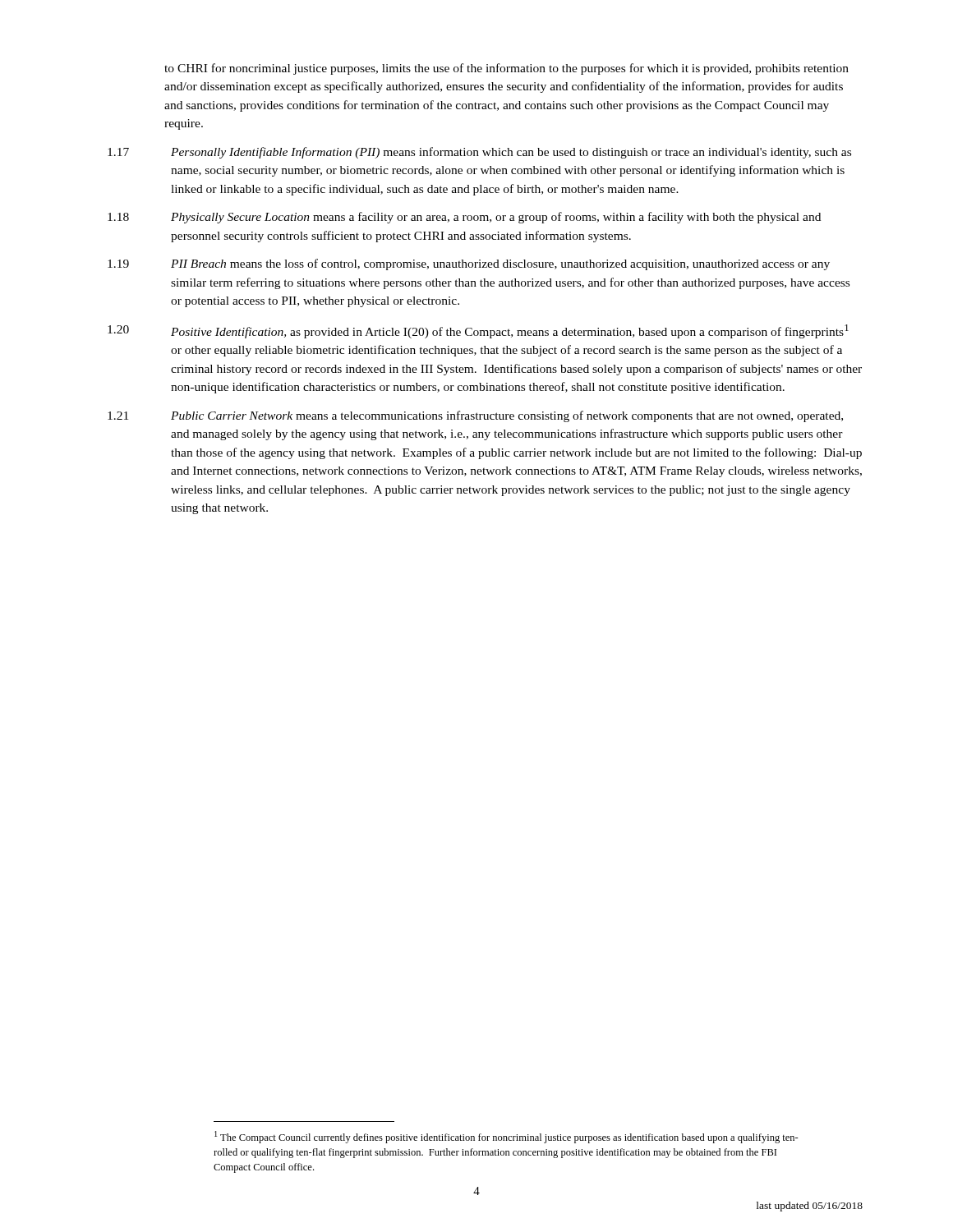Viewport: 953px width, 1232px height.
Task: Locate the block of text that opens with "21 Public Carrier Network means a telecommunications infrastructure"
Action: tap(485, 462)
